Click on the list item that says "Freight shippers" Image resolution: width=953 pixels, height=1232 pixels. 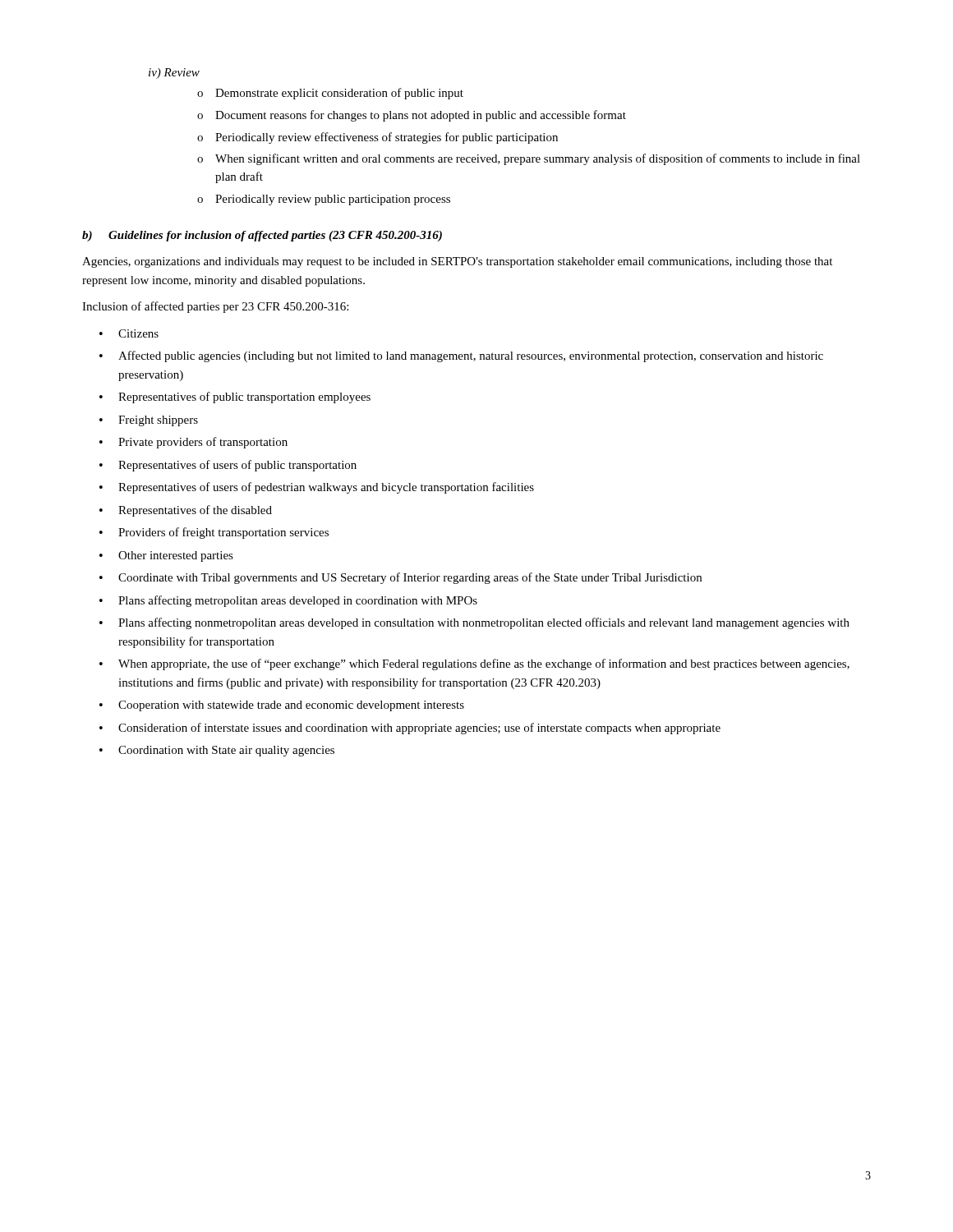(158, 419)
